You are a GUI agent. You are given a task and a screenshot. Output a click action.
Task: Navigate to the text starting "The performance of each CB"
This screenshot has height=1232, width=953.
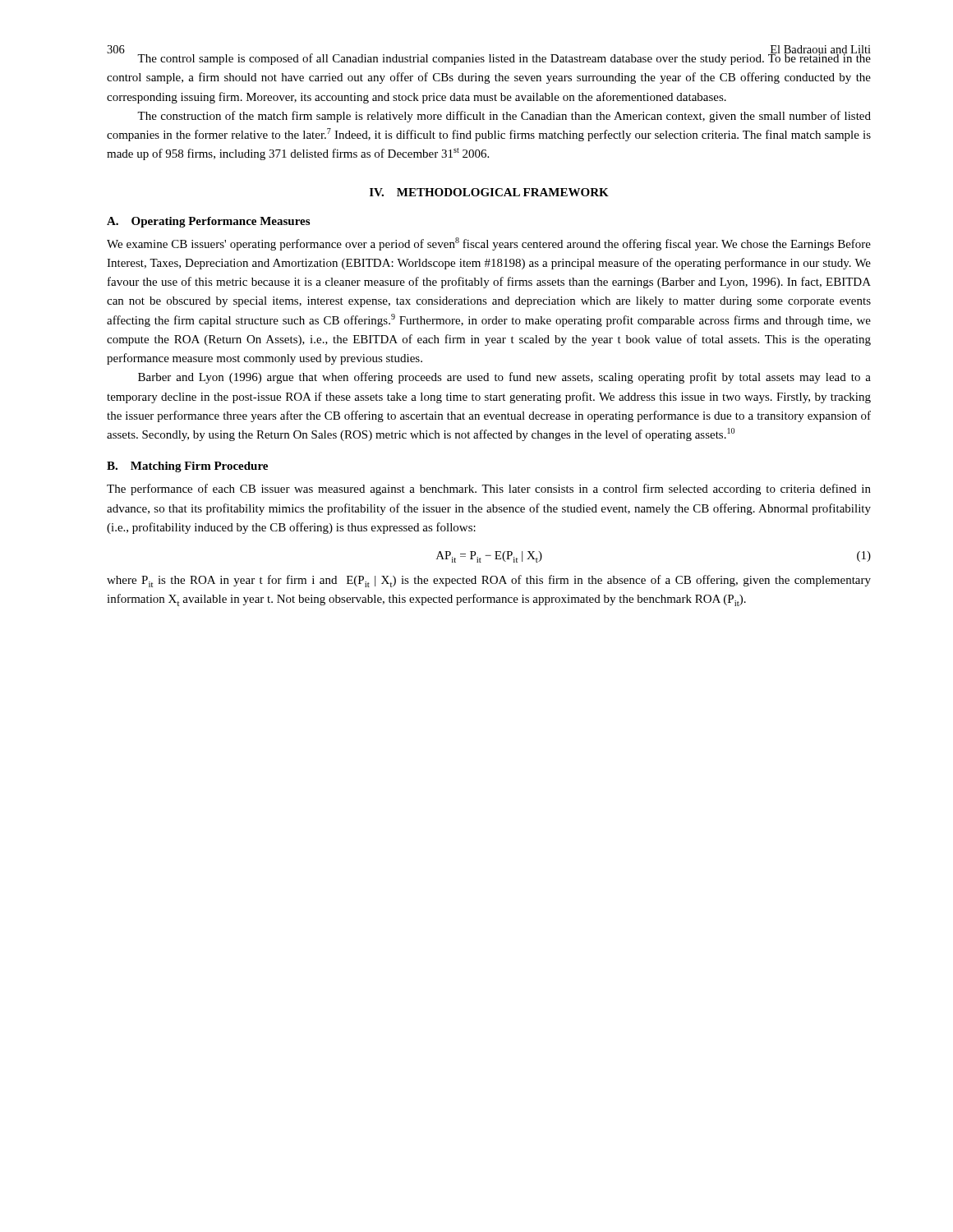pyautogui.click(x=489, y=509)
